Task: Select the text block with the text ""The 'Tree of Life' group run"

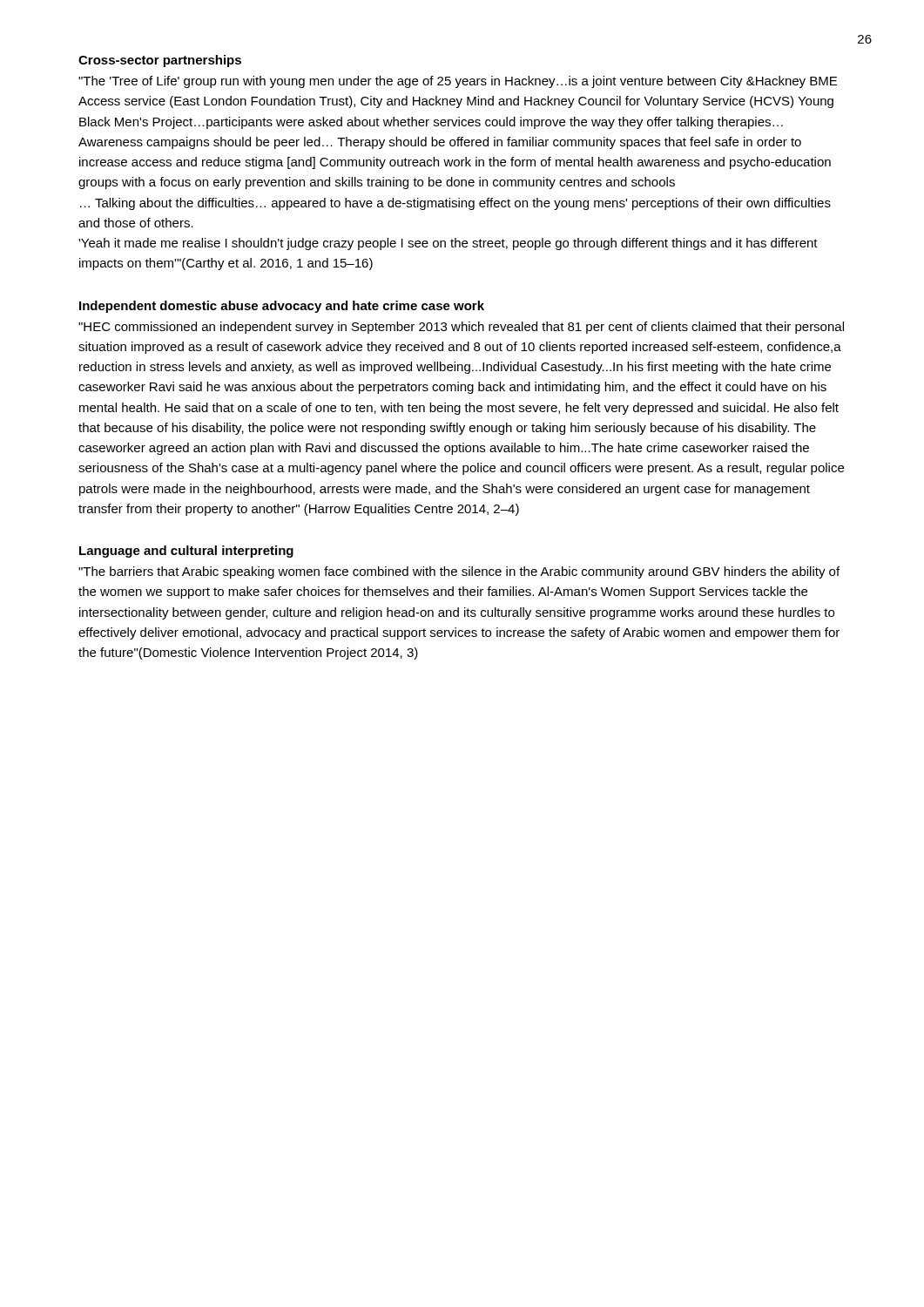Action: 458,172
